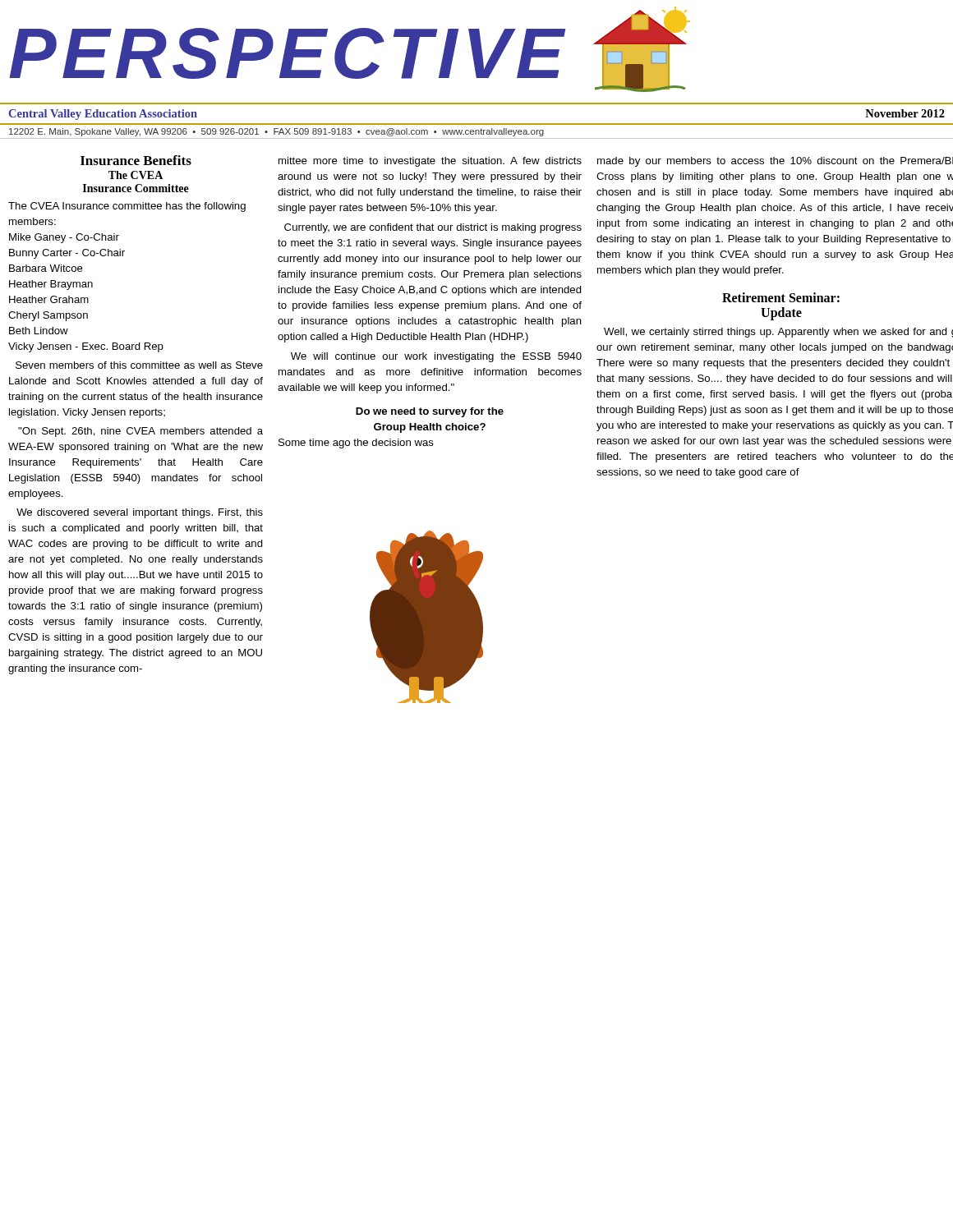Screen dimensions: 1232x953
Task: Select the region starting "Currently, we are confident"
Action: (430, 282)
